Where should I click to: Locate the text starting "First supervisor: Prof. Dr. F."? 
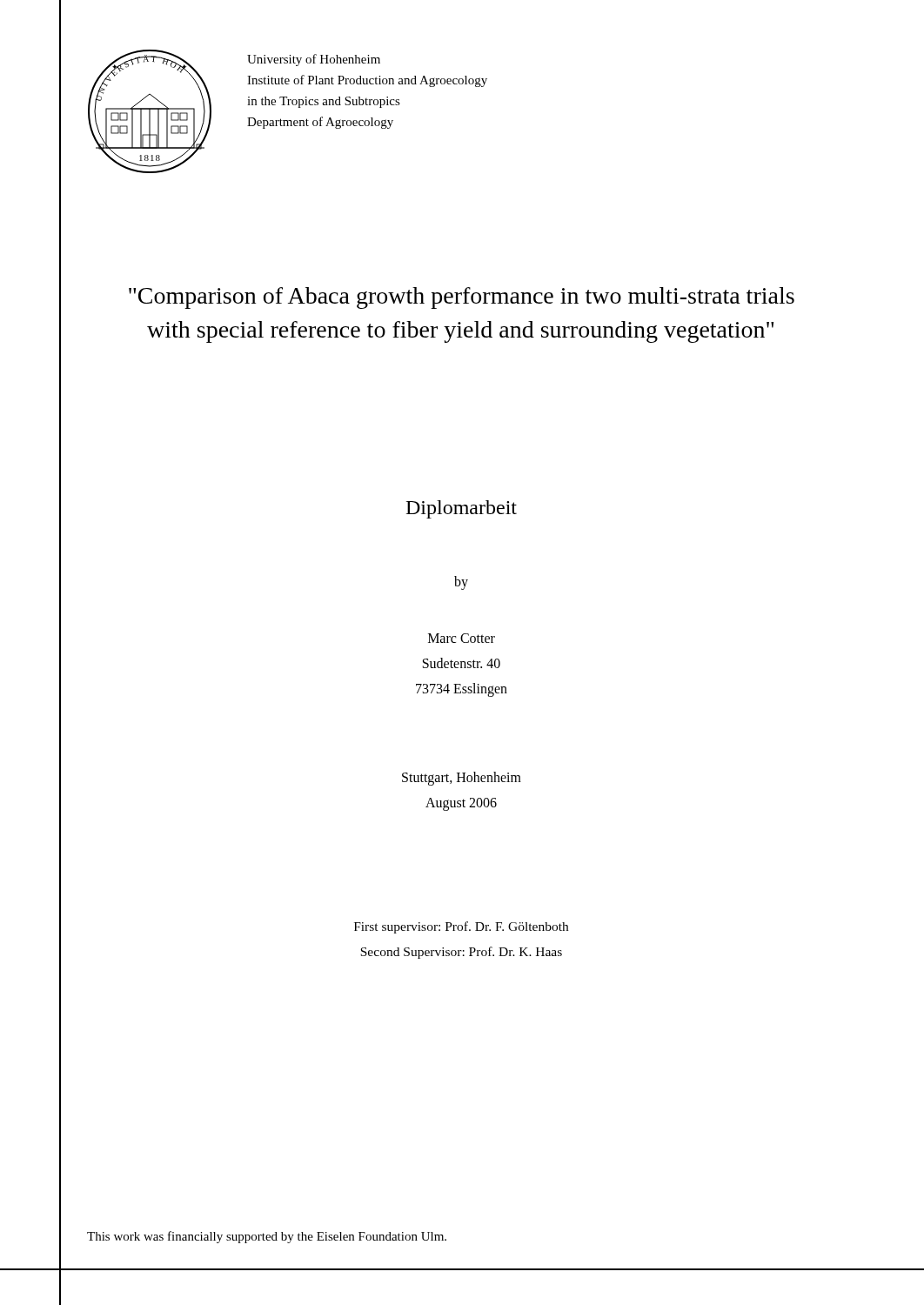pyautogui.click(x=461, y=939)
